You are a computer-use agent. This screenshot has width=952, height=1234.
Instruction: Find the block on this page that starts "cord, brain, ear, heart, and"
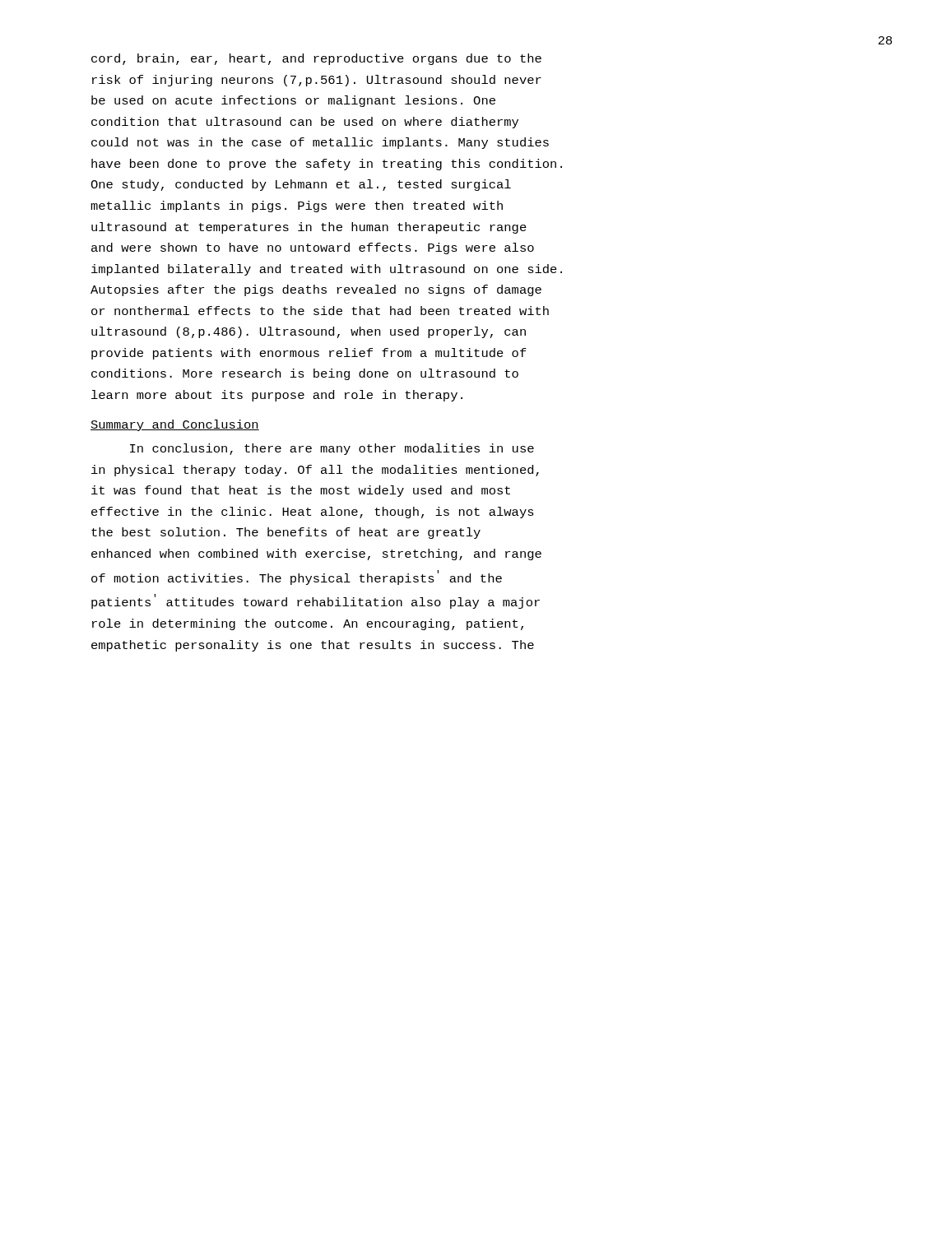(x=484, y=228)
